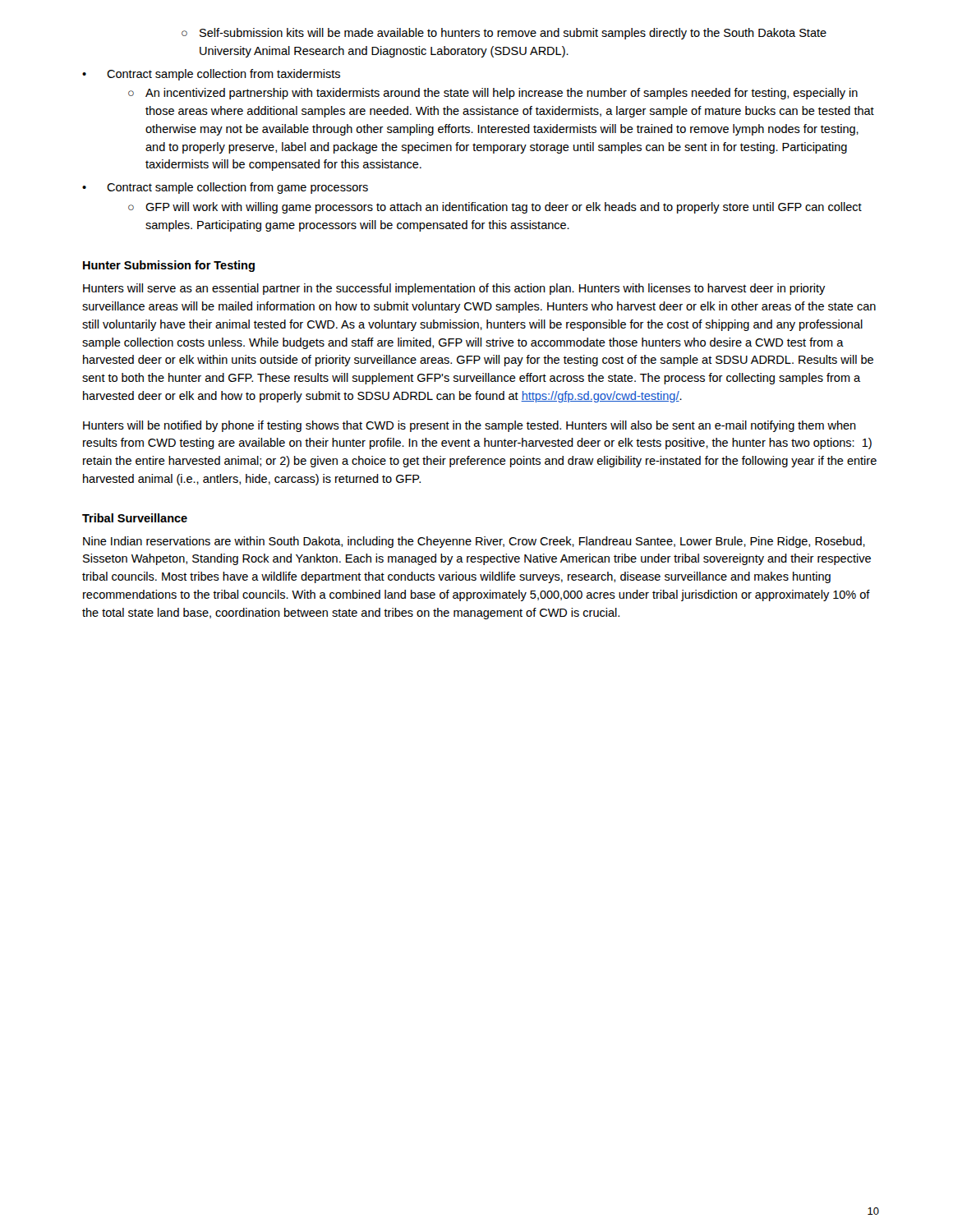The image size is (953, 1232).
Task: Select the passage starting "Hunters will serve as"
Action: pos(479,342)
